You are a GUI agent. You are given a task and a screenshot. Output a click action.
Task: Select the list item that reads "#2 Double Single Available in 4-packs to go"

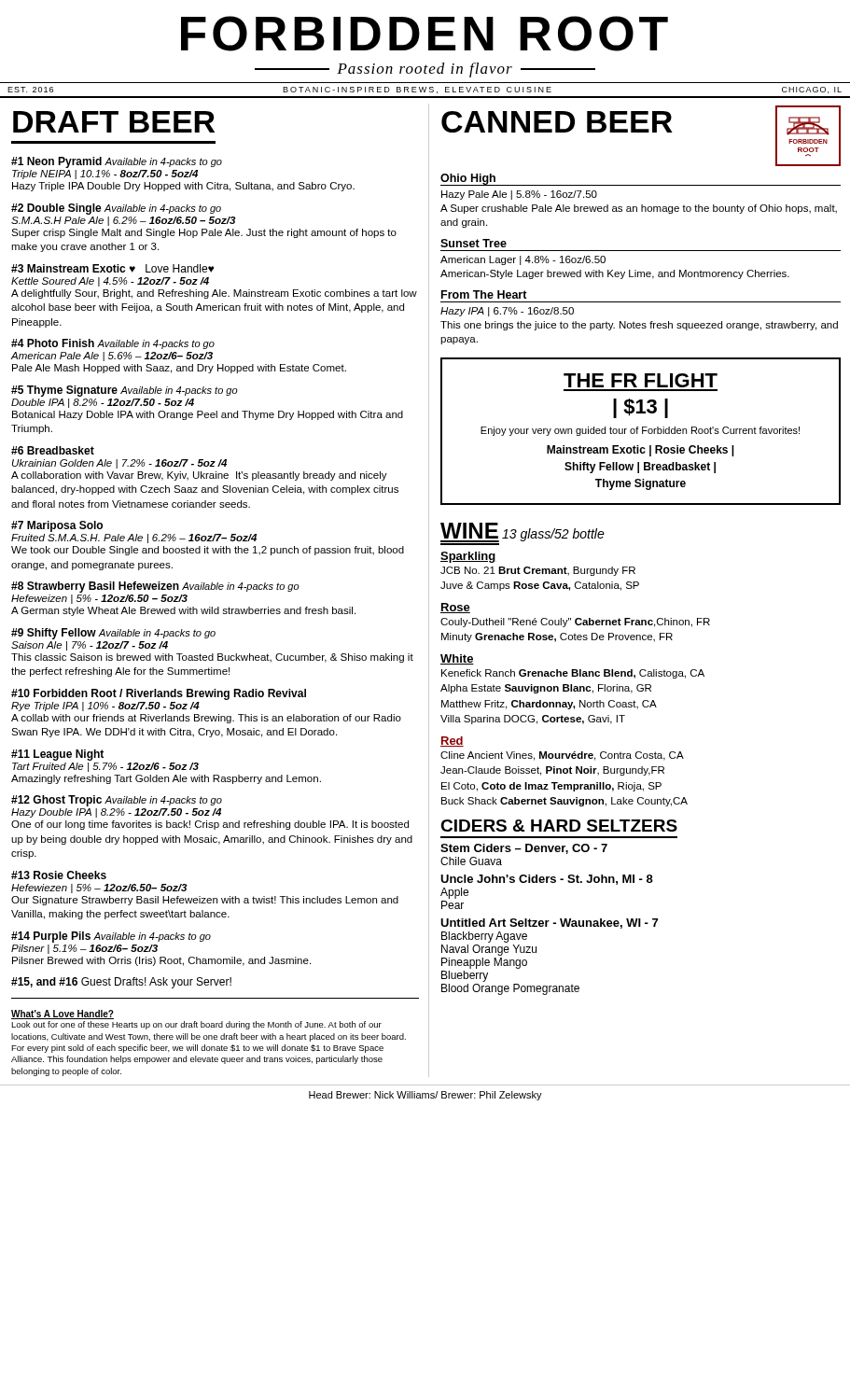tap(215, 228)
